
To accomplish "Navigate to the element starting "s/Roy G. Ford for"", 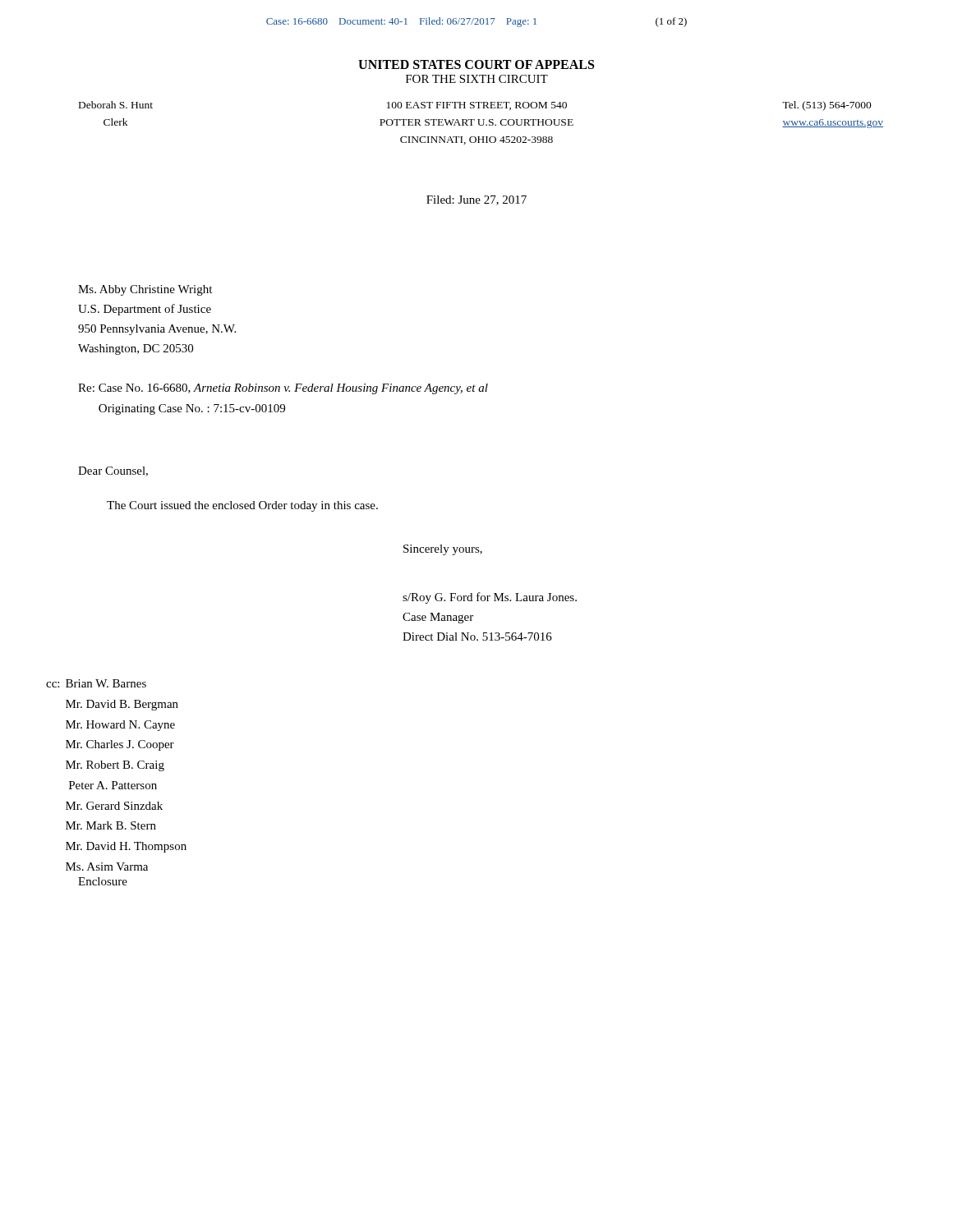I will [490, 598].
